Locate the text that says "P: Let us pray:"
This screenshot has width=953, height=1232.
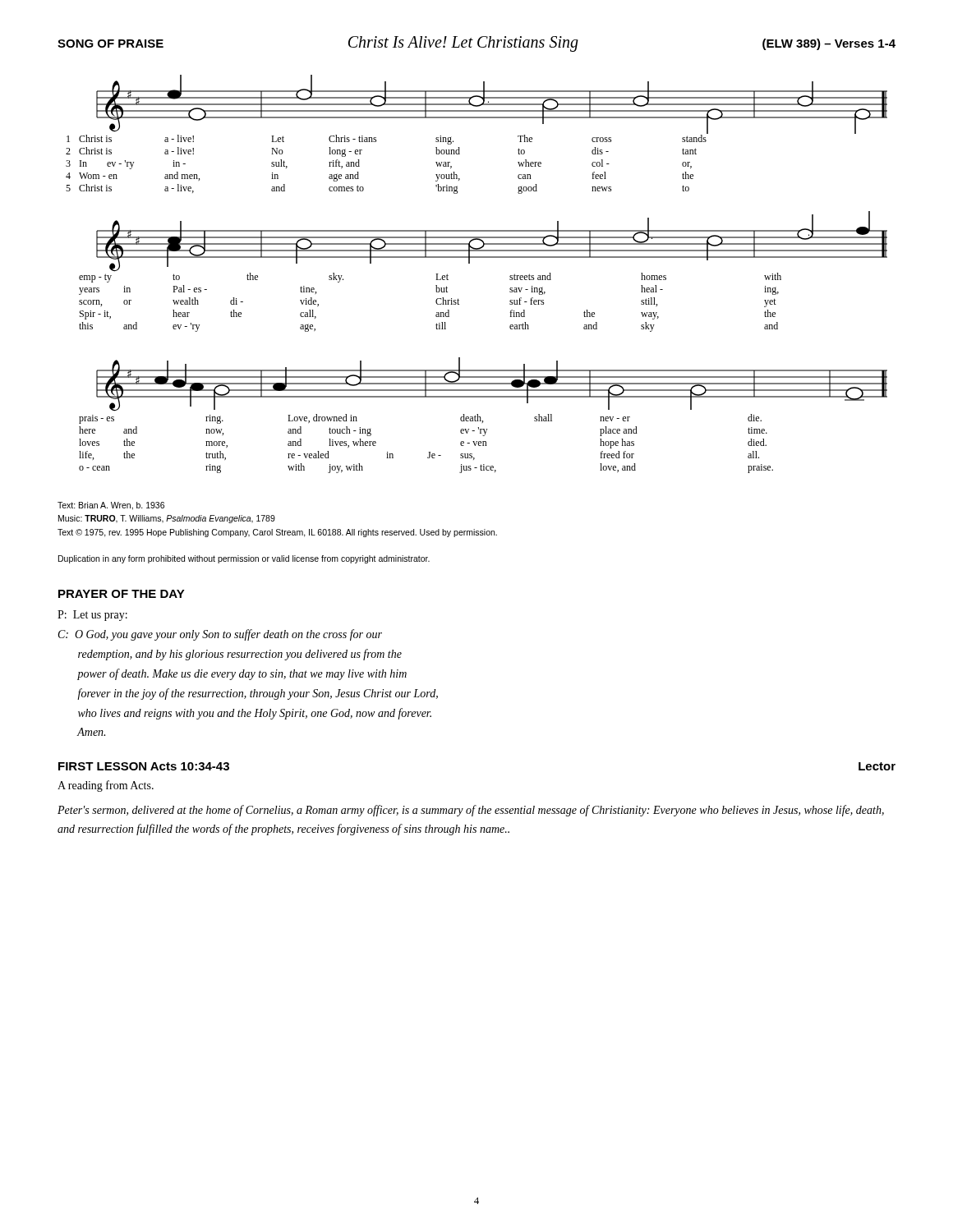93,615
